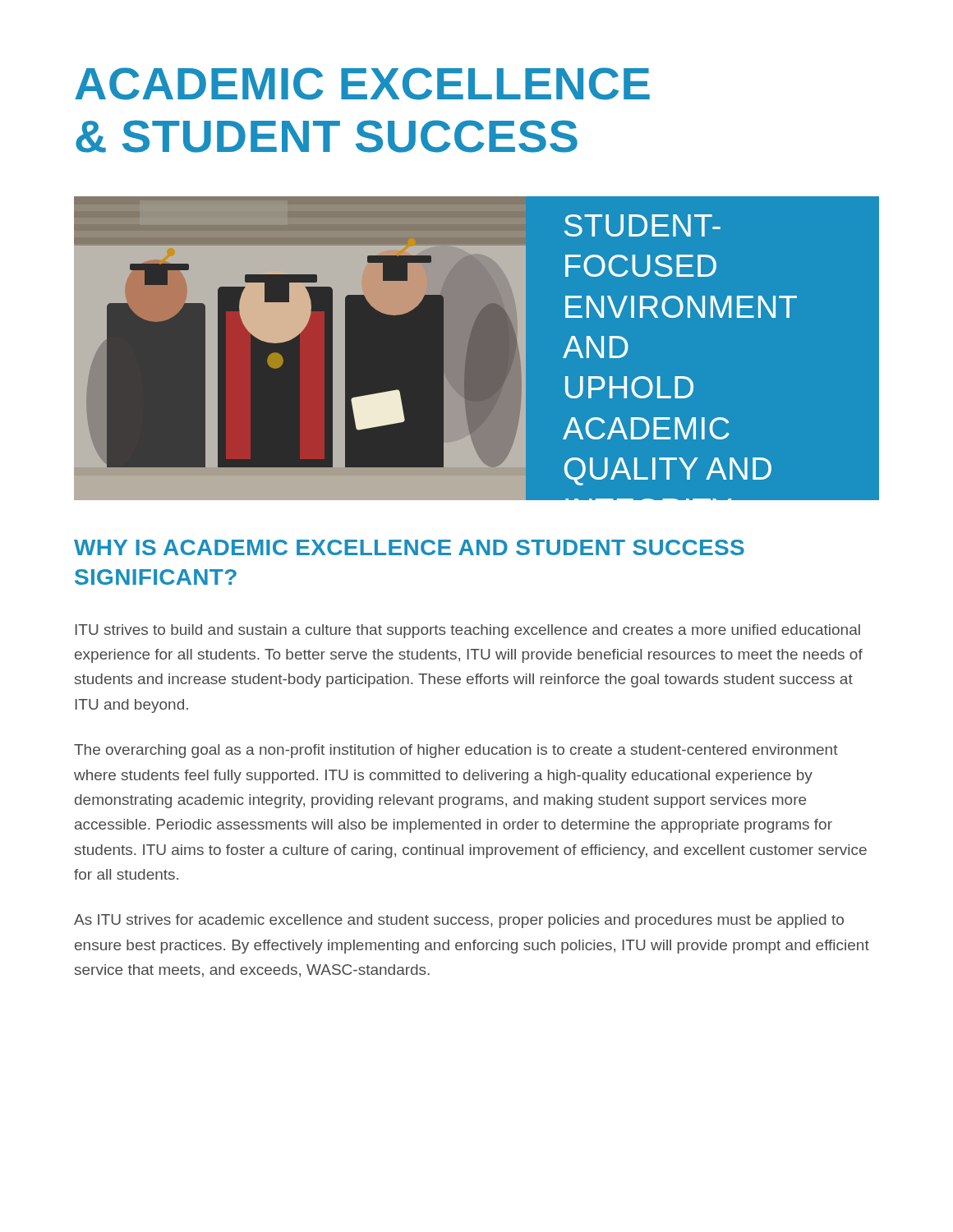Find the text block with the text "ITU strives to build and"
The image size is (953, 1232).
[468, 667]
